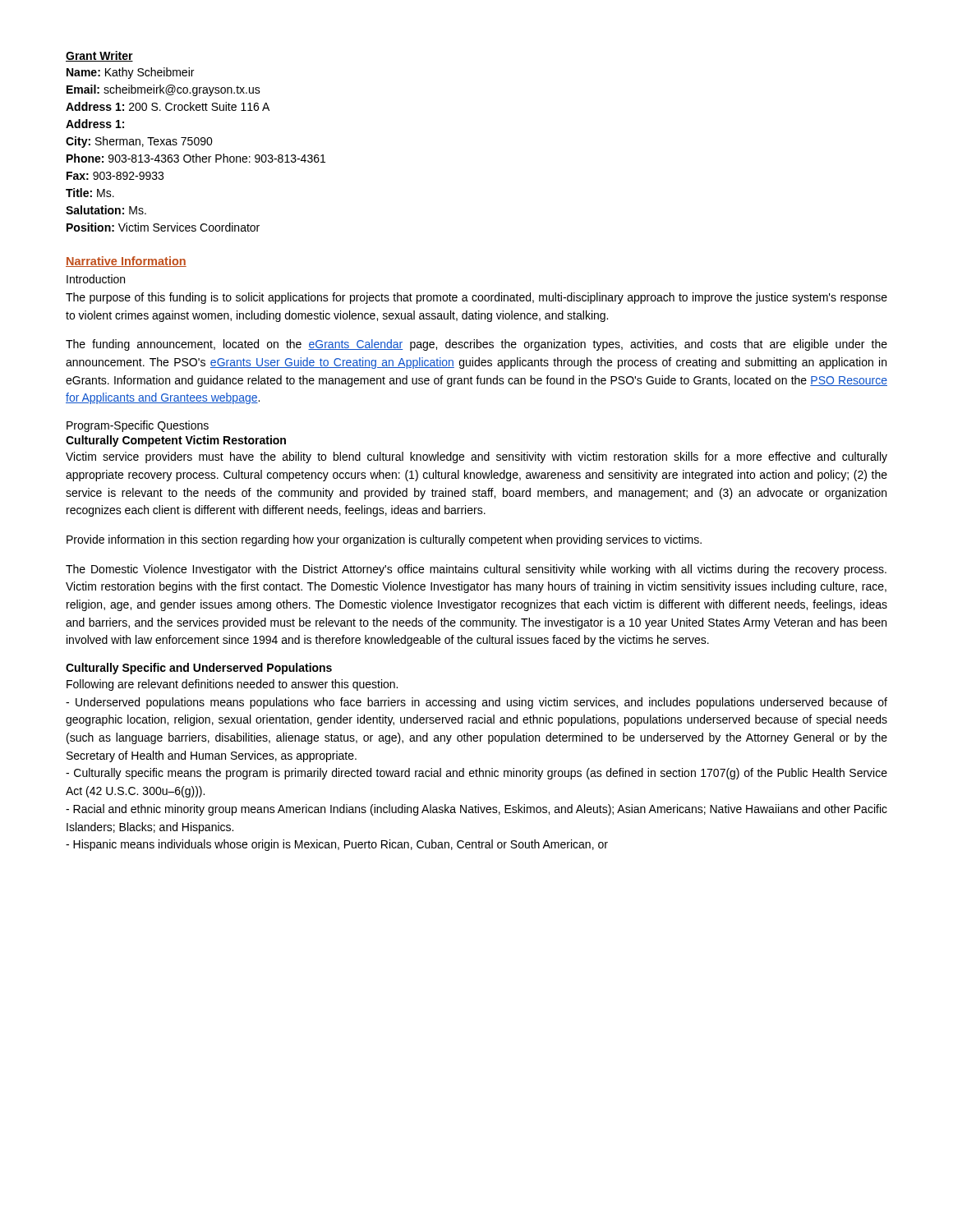Image resolution: width=953 pixels, height=1232 pixels.
Task: Point to the text block starting "Program-Specific Questions"
Action: click(137, 426)
